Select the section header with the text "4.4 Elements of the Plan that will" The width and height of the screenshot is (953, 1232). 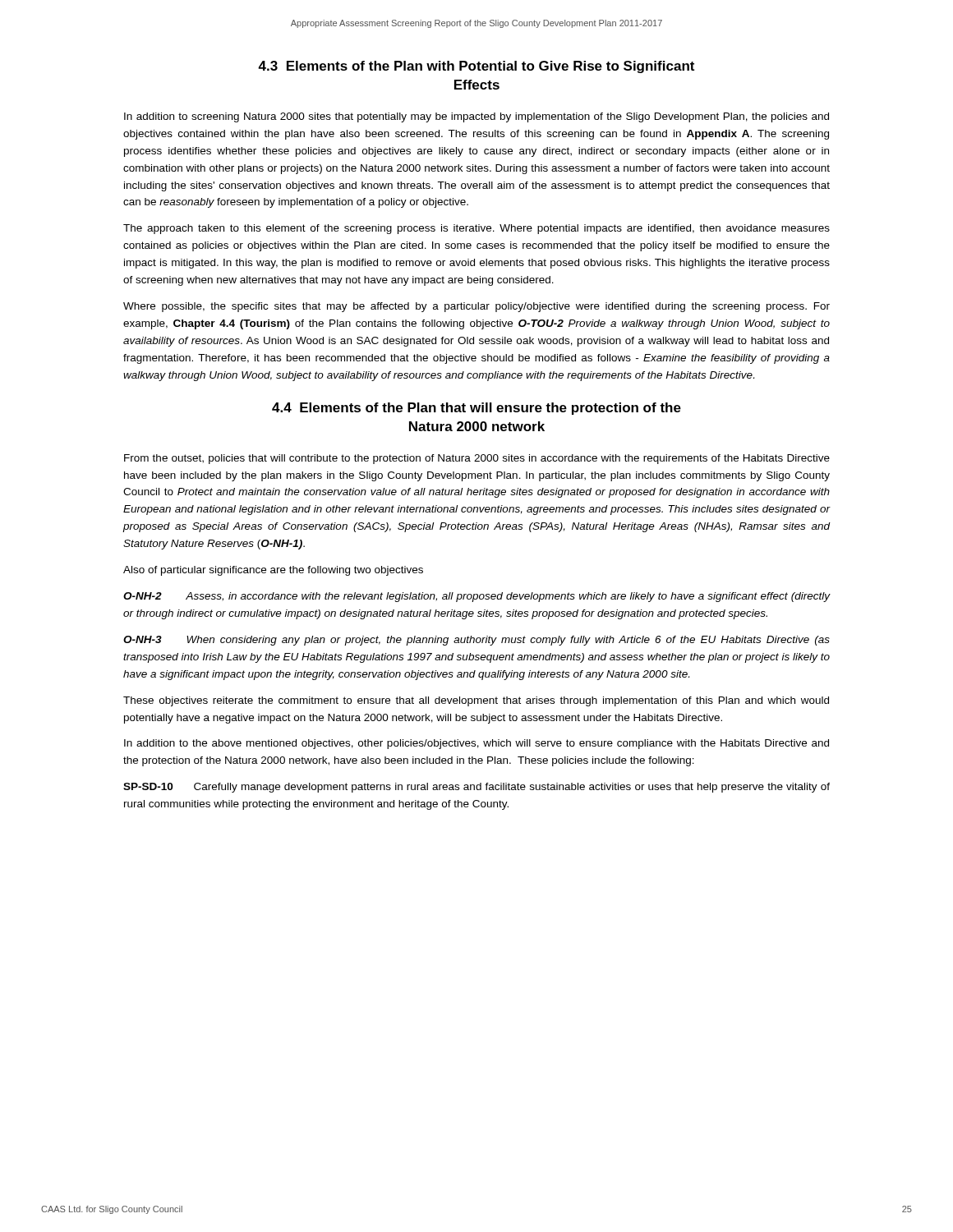click(x=476, y=418)
